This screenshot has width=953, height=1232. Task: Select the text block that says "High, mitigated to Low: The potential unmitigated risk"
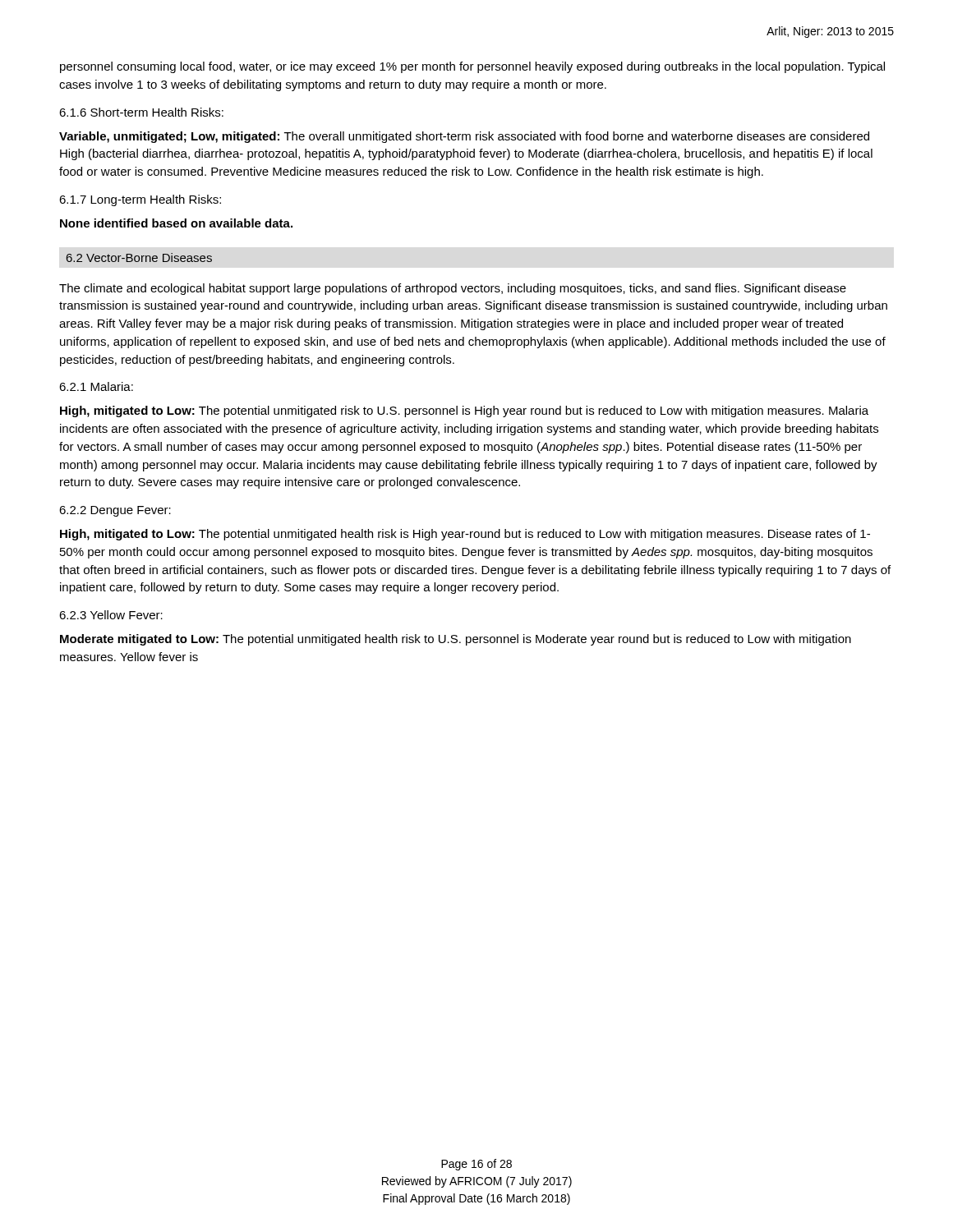coord(469,446)
